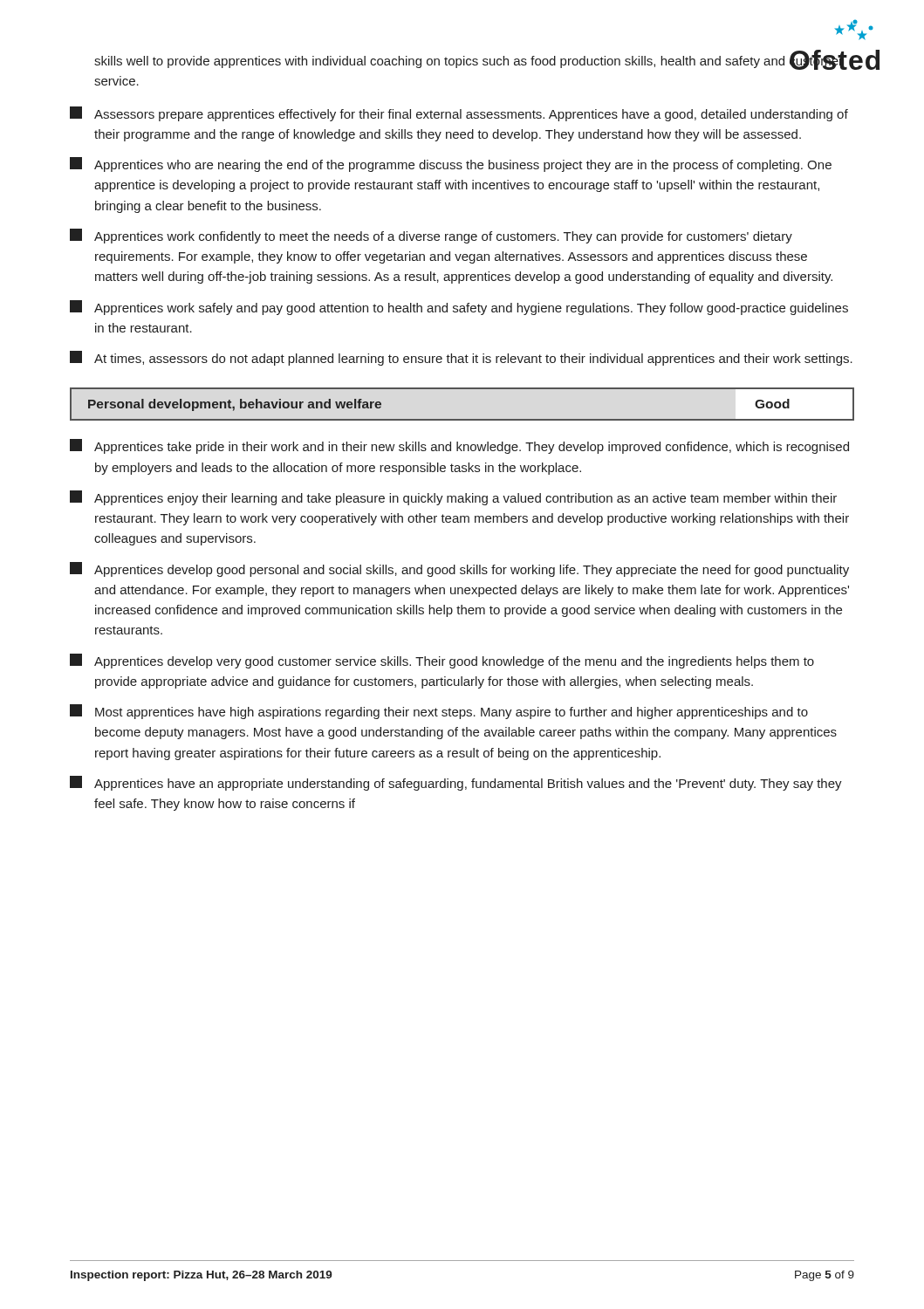
Task: Locate the list item containing "Apprentices who are"
Action: point(462,185)
